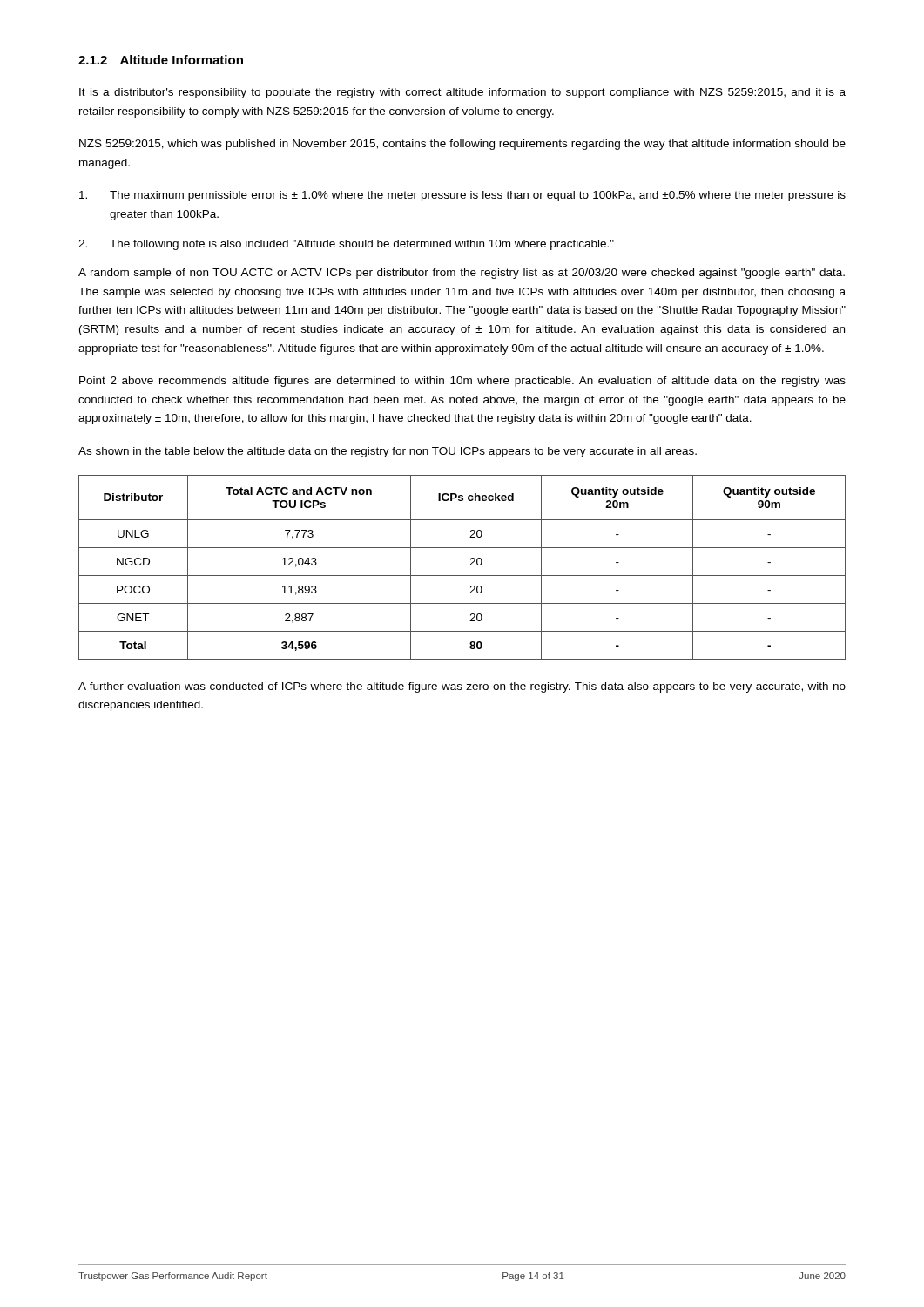Locate the text block that says "A random sample of"
Image resolution: width=924 pixels, height=1307 pixels.
point(462,310)
